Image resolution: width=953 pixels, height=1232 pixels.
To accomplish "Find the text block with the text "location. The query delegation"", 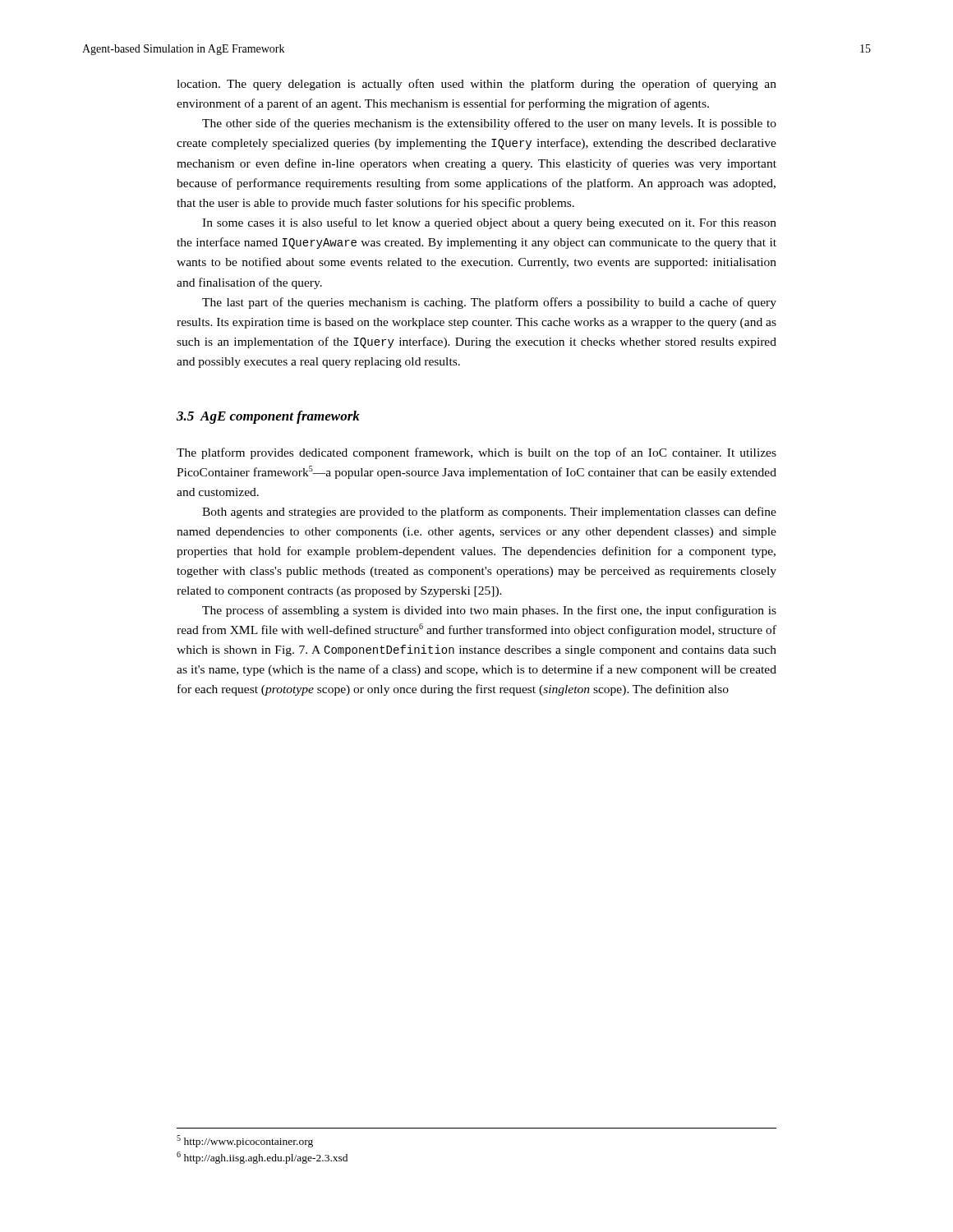I will (476, 223).
